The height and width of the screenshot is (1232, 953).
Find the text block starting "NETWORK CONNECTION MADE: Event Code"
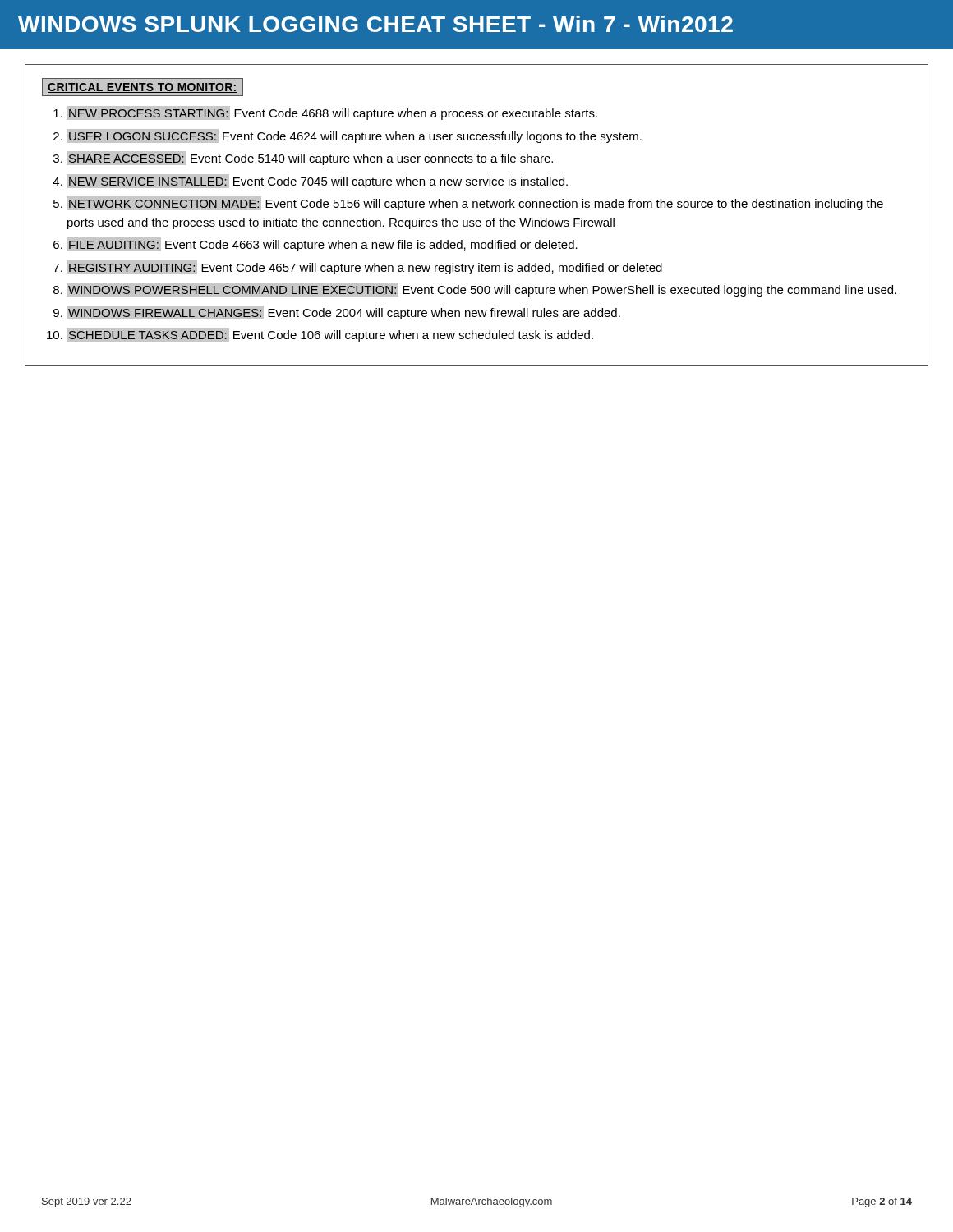(475, 213)
